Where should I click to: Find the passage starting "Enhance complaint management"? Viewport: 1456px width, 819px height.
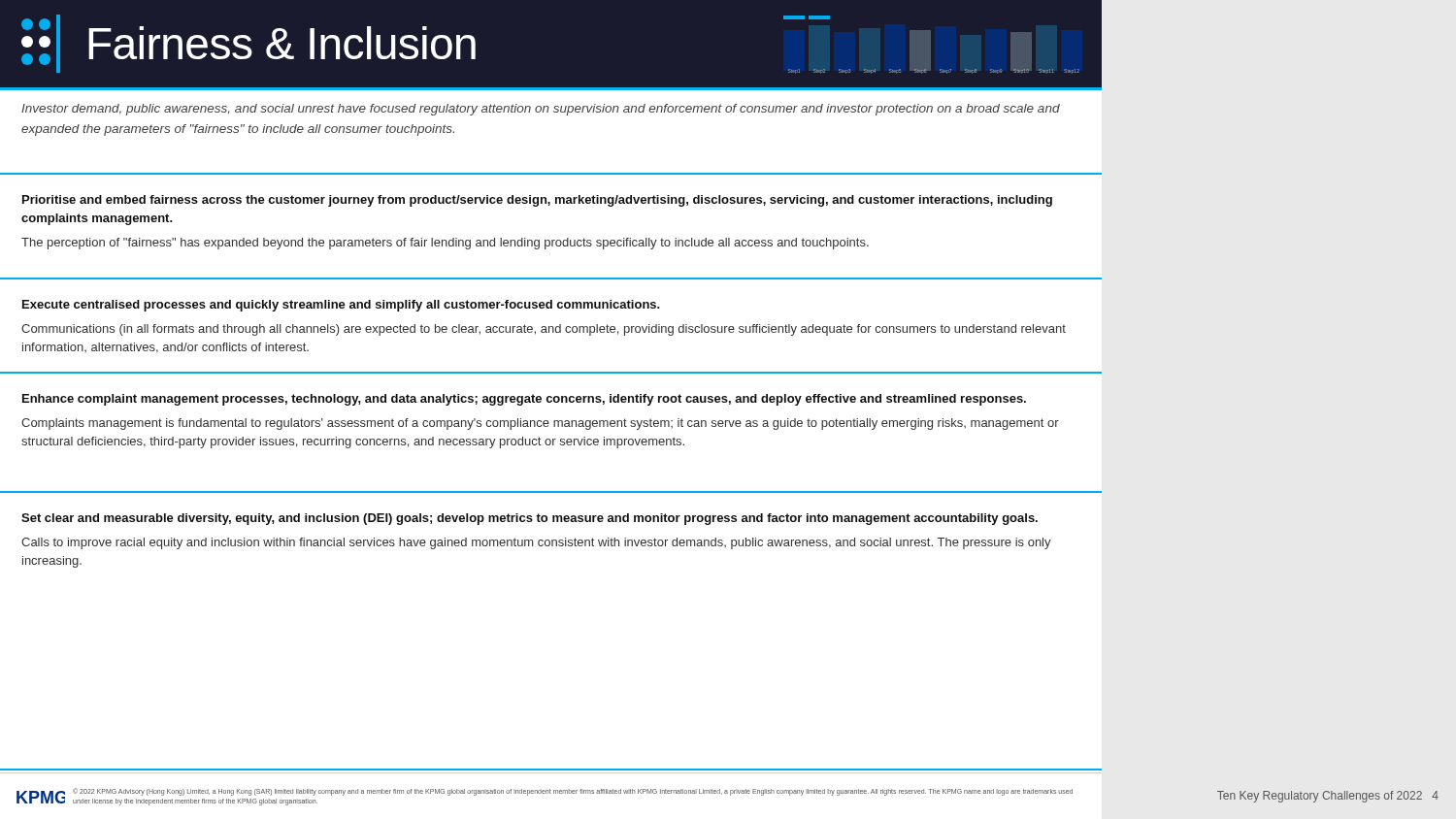pos(548,421)
